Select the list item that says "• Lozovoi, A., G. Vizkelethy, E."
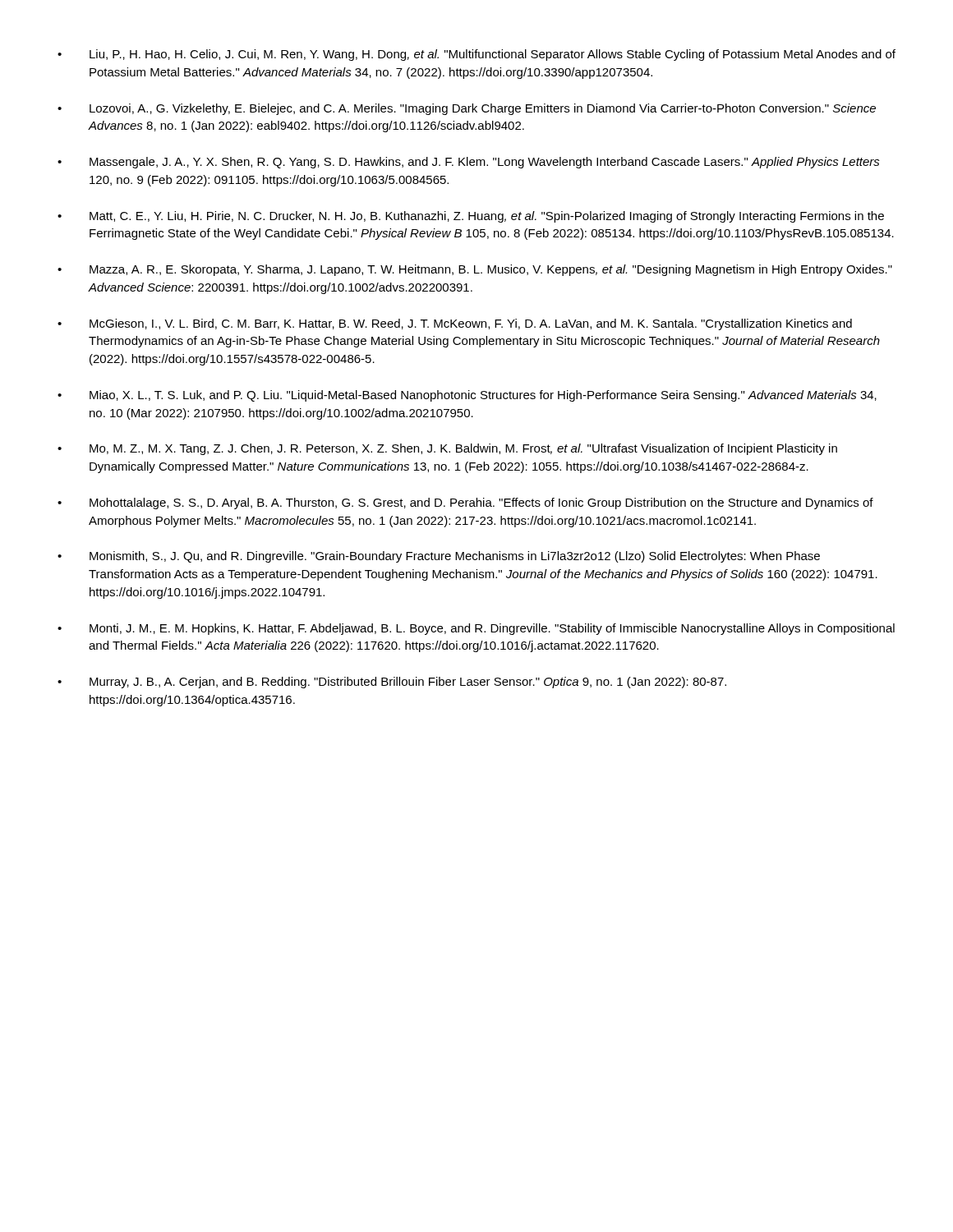The image size is (953, 1232). click(x=476, y=117)
